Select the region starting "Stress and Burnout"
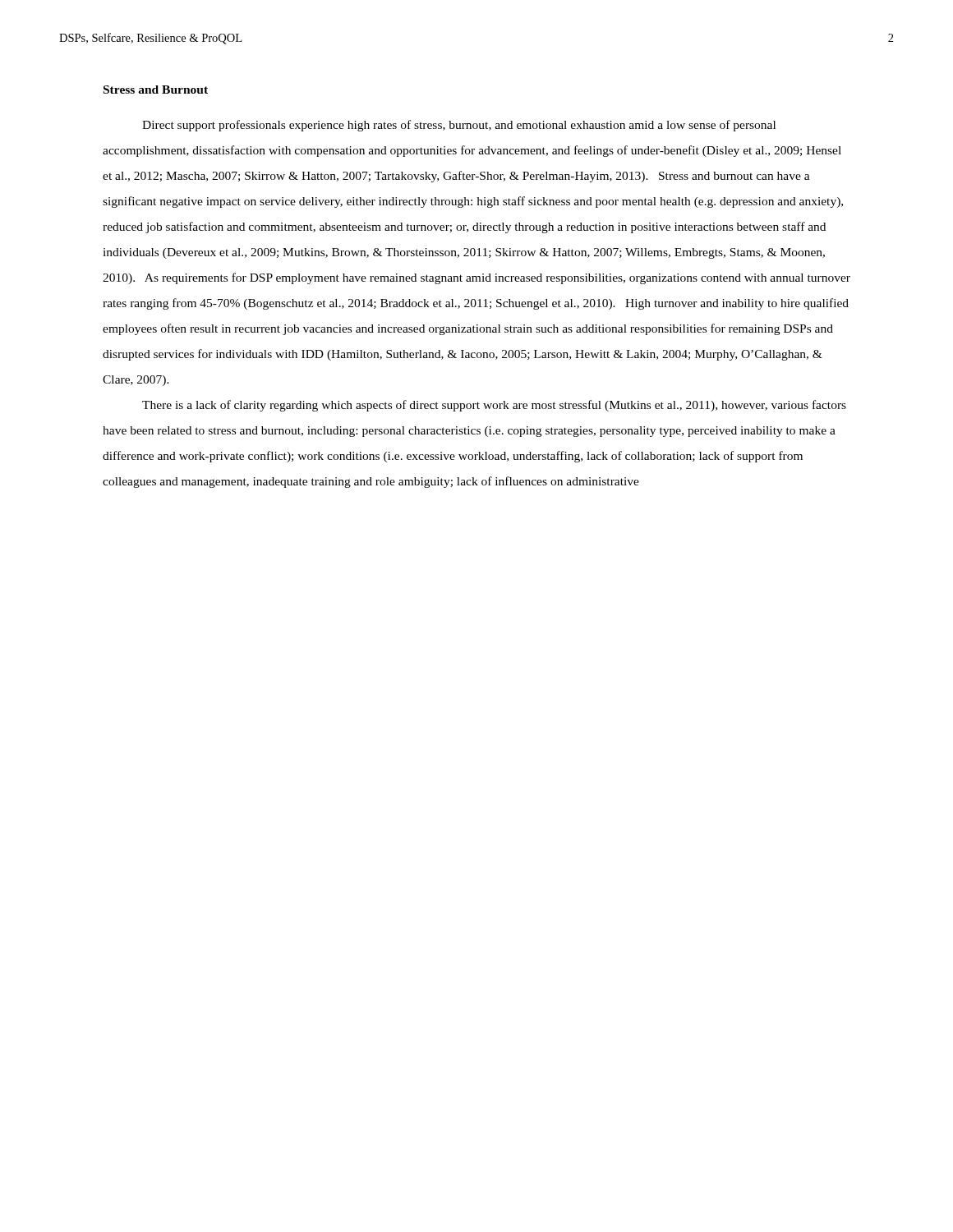This screenshot has height=1232, width=953. coord(155,89)
